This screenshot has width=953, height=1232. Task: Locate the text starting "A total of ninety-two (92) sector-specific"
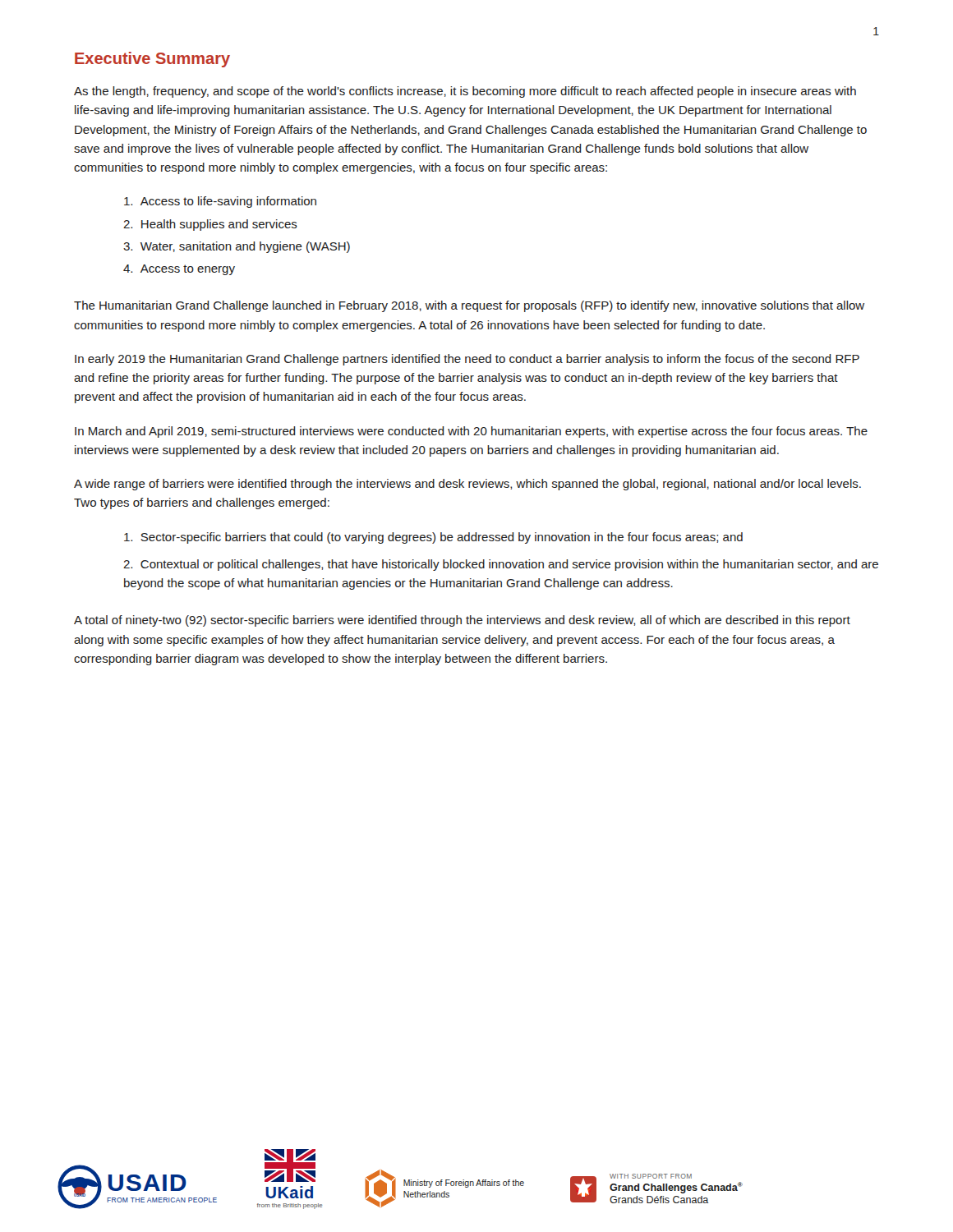pos(462,639)
